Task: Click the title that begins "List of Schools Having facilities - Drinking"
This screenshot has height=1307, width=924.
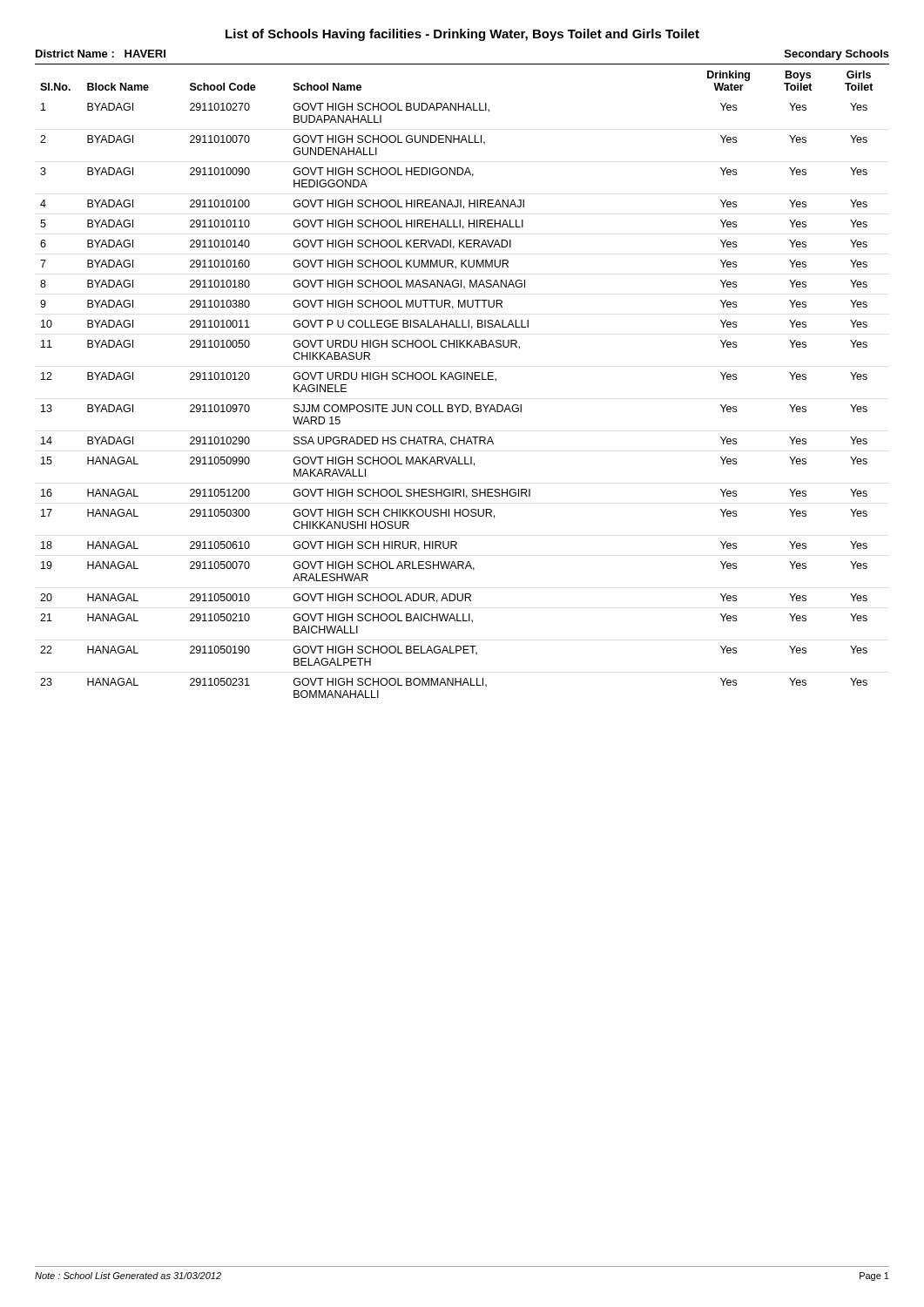Action: click(462, 34)
